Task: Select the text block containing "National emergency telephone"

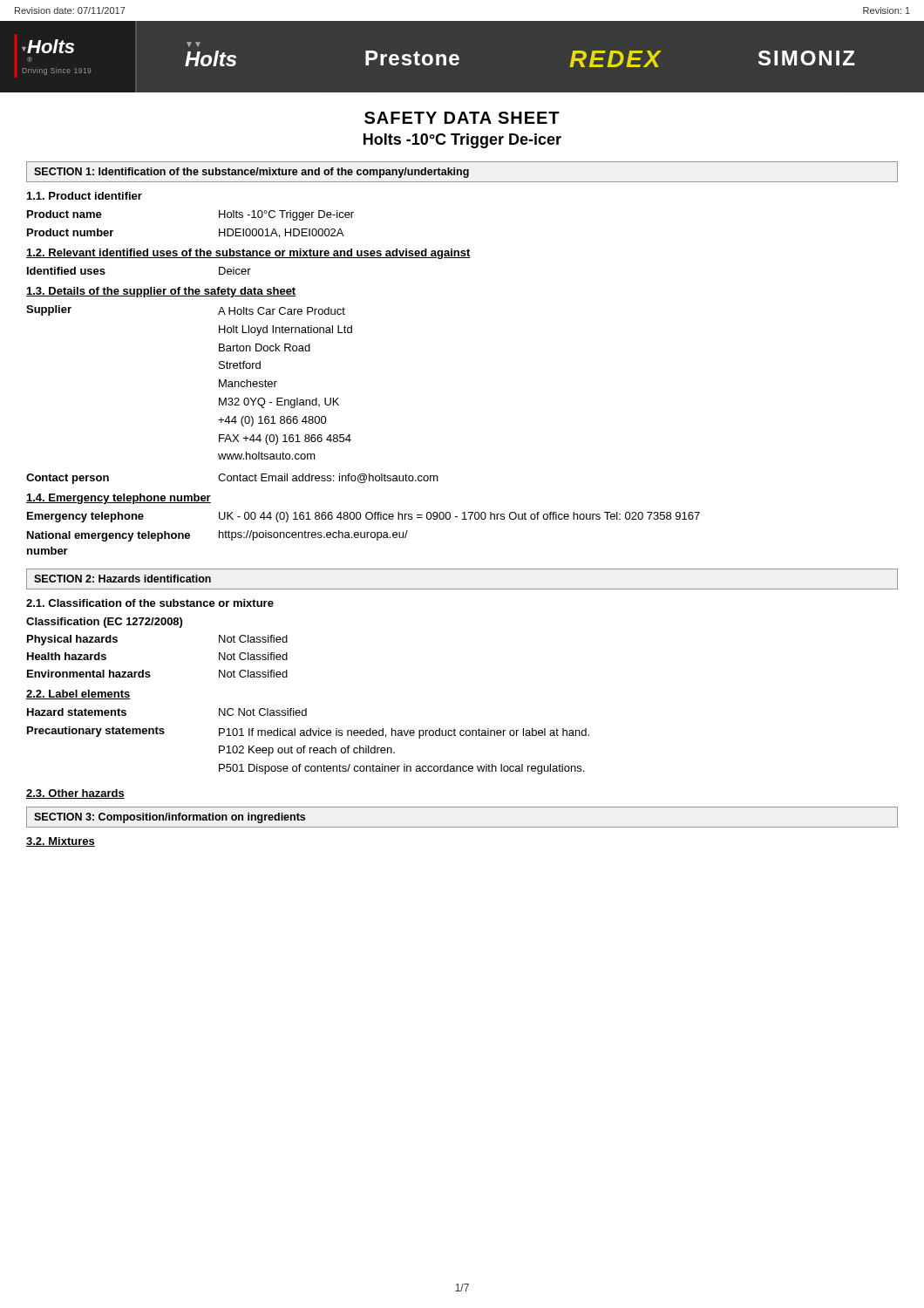Action: coord(217,544)
